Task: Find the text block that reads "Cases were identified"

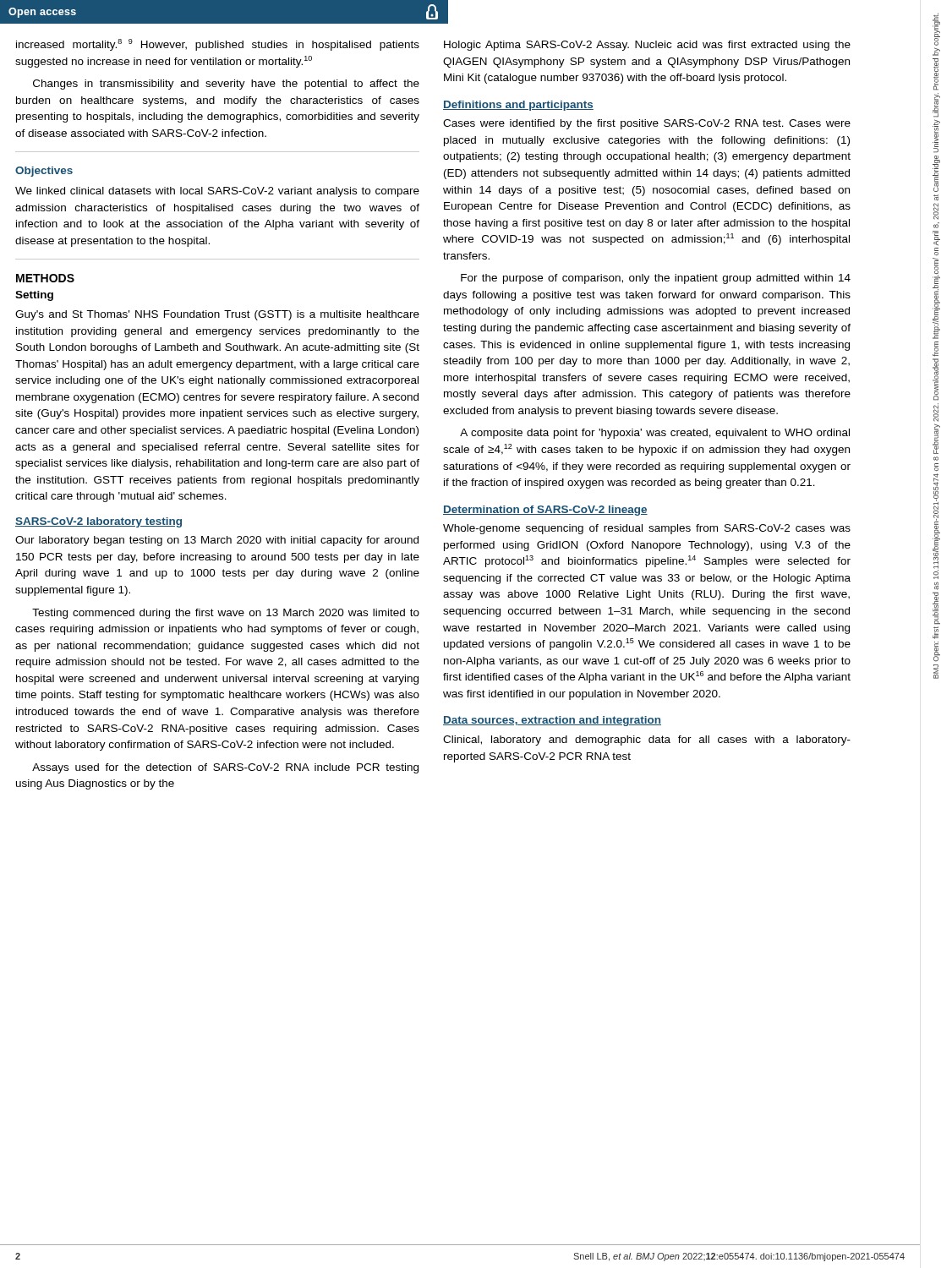Action: (x=647, y=303)
